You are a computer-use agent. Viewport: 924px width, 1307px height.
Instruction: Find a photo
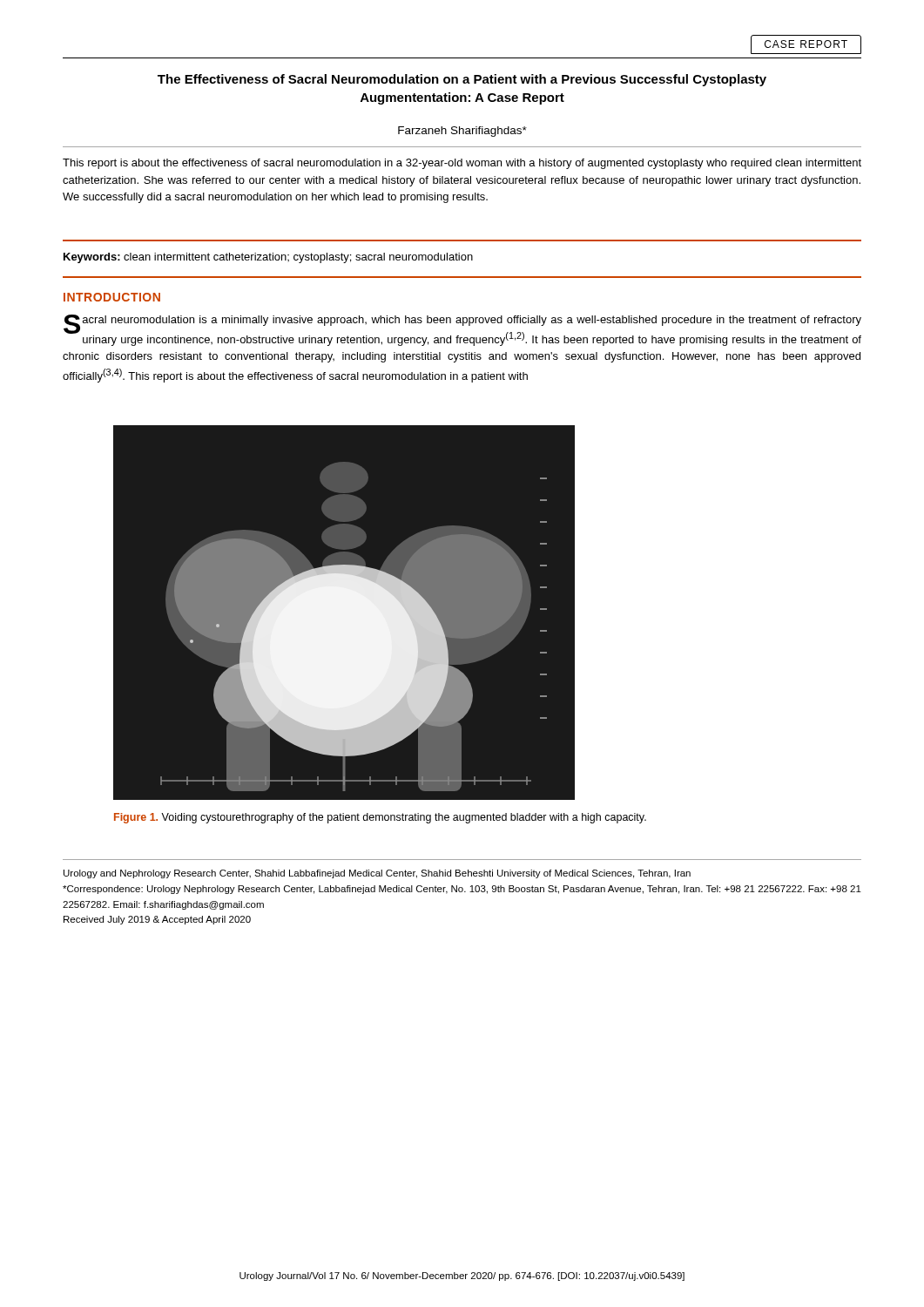click(462, 613)
